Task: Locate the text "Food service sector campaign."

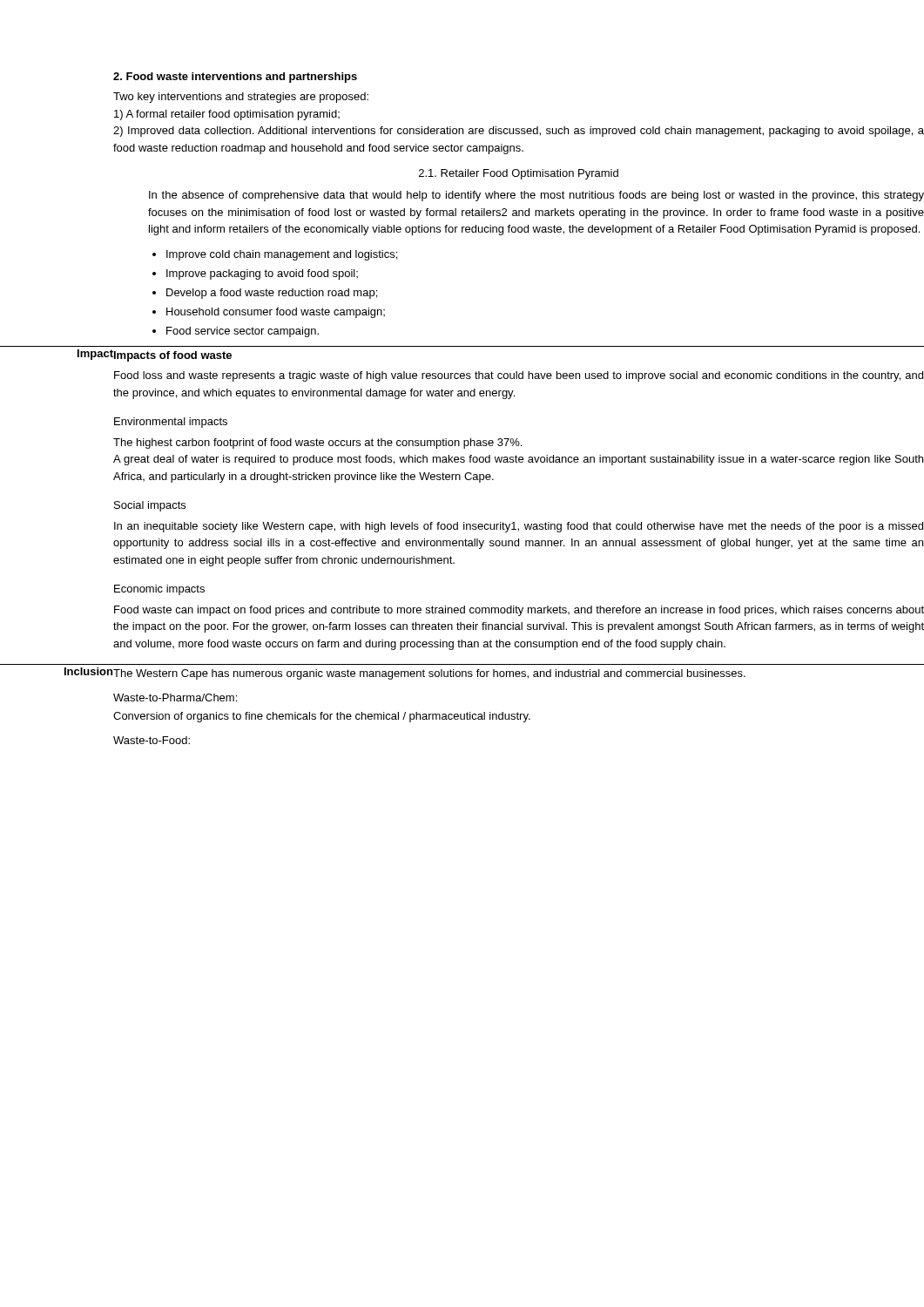Action: click(243, 331)
